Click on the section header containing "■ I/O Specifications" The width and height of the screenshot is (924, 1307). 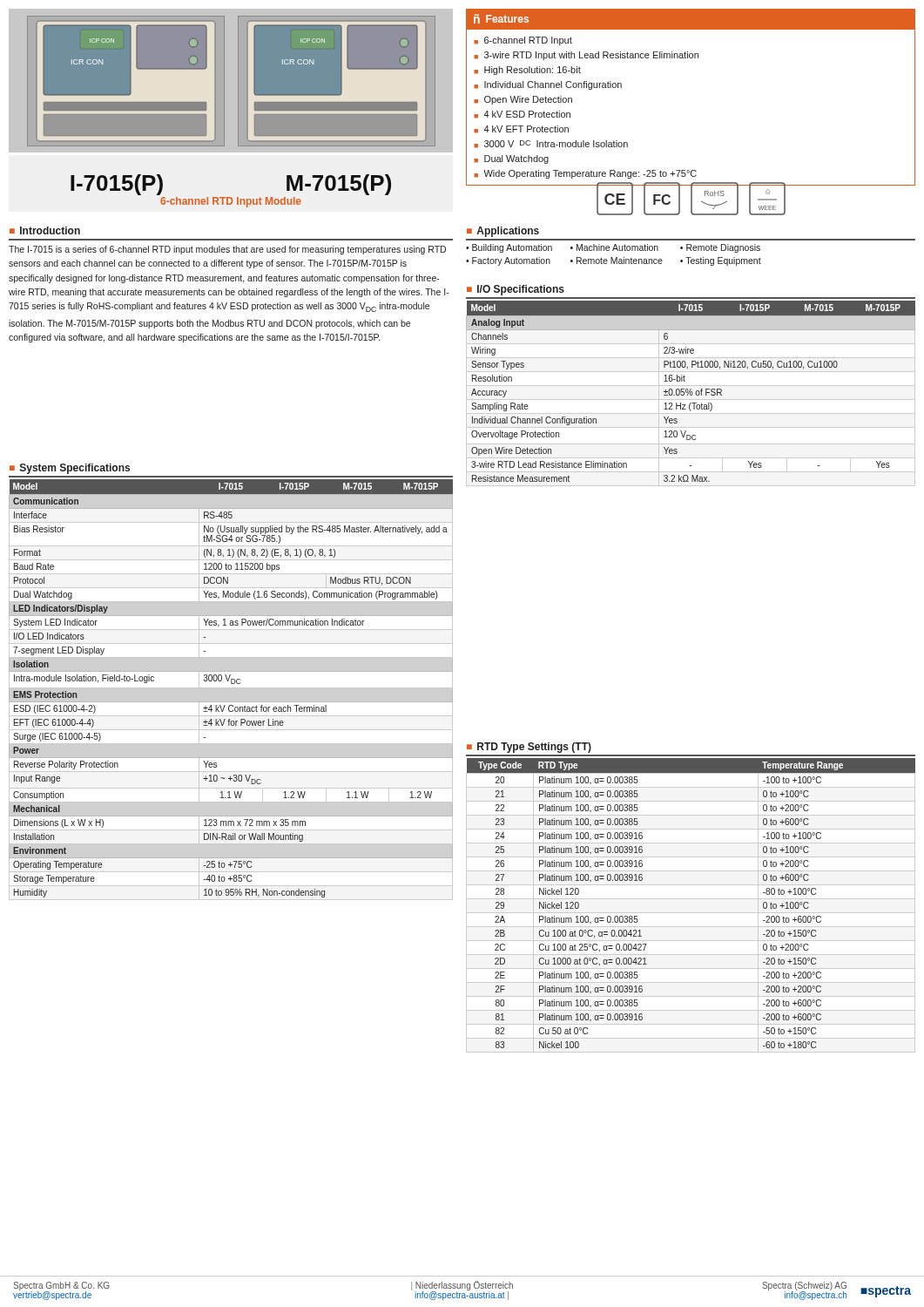point(691,291)
